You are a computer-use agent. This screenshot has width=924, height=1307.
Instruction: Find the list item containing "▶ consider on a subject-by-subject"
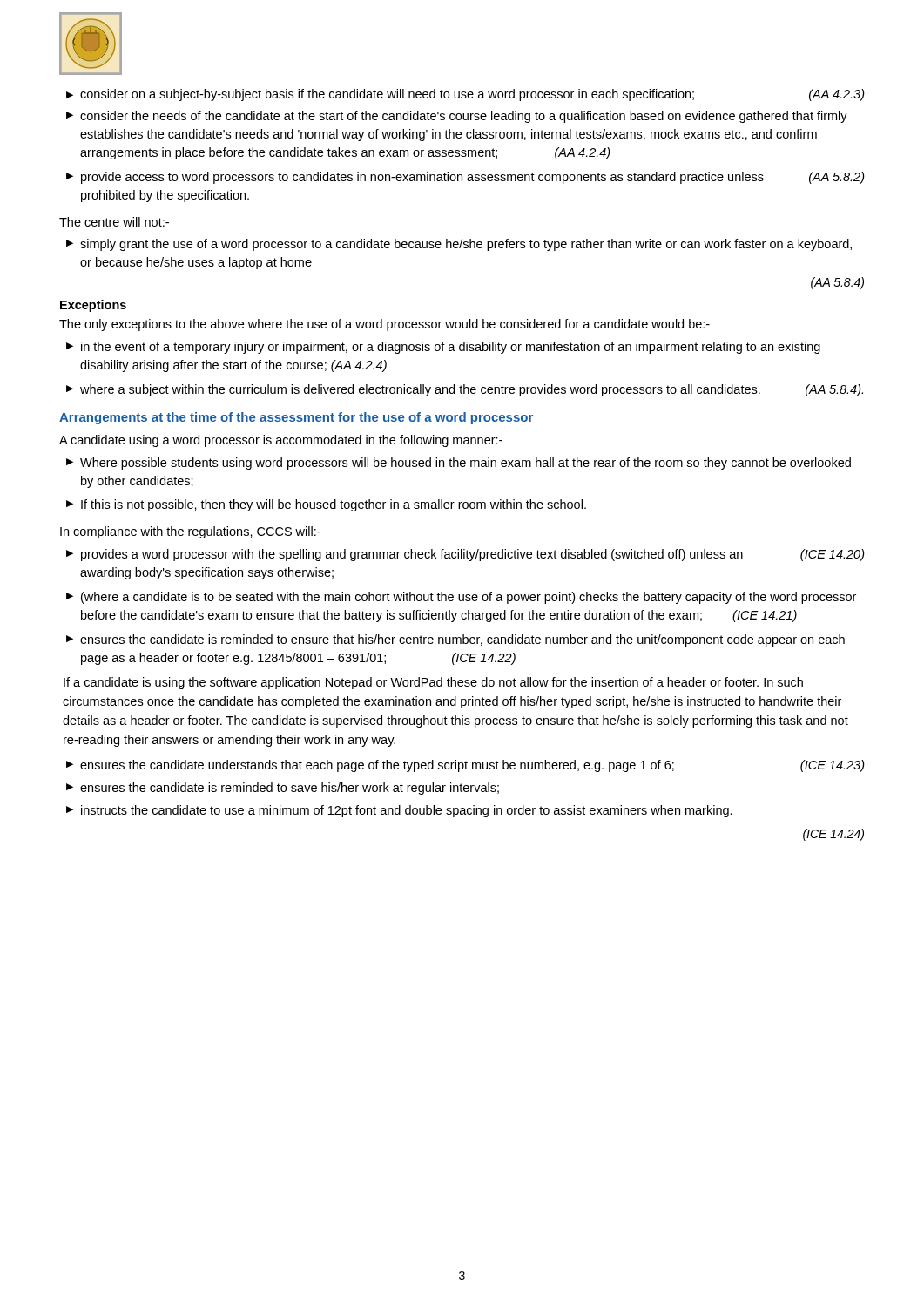(465, 94)
